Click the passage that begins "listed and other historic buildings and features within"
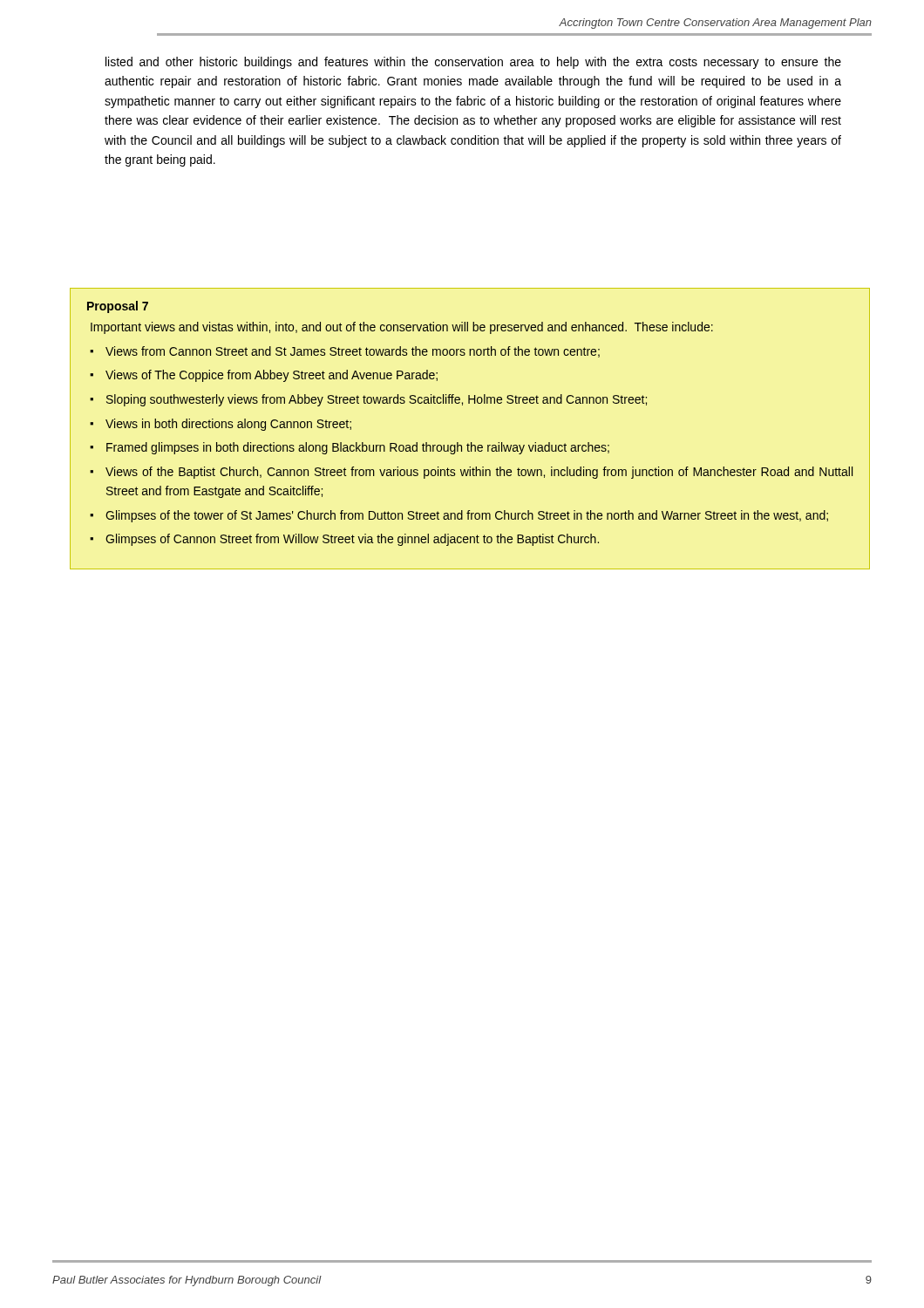The height and width of the screenshot is (1308, 924). pyautogui.click(x=473, y=111)
